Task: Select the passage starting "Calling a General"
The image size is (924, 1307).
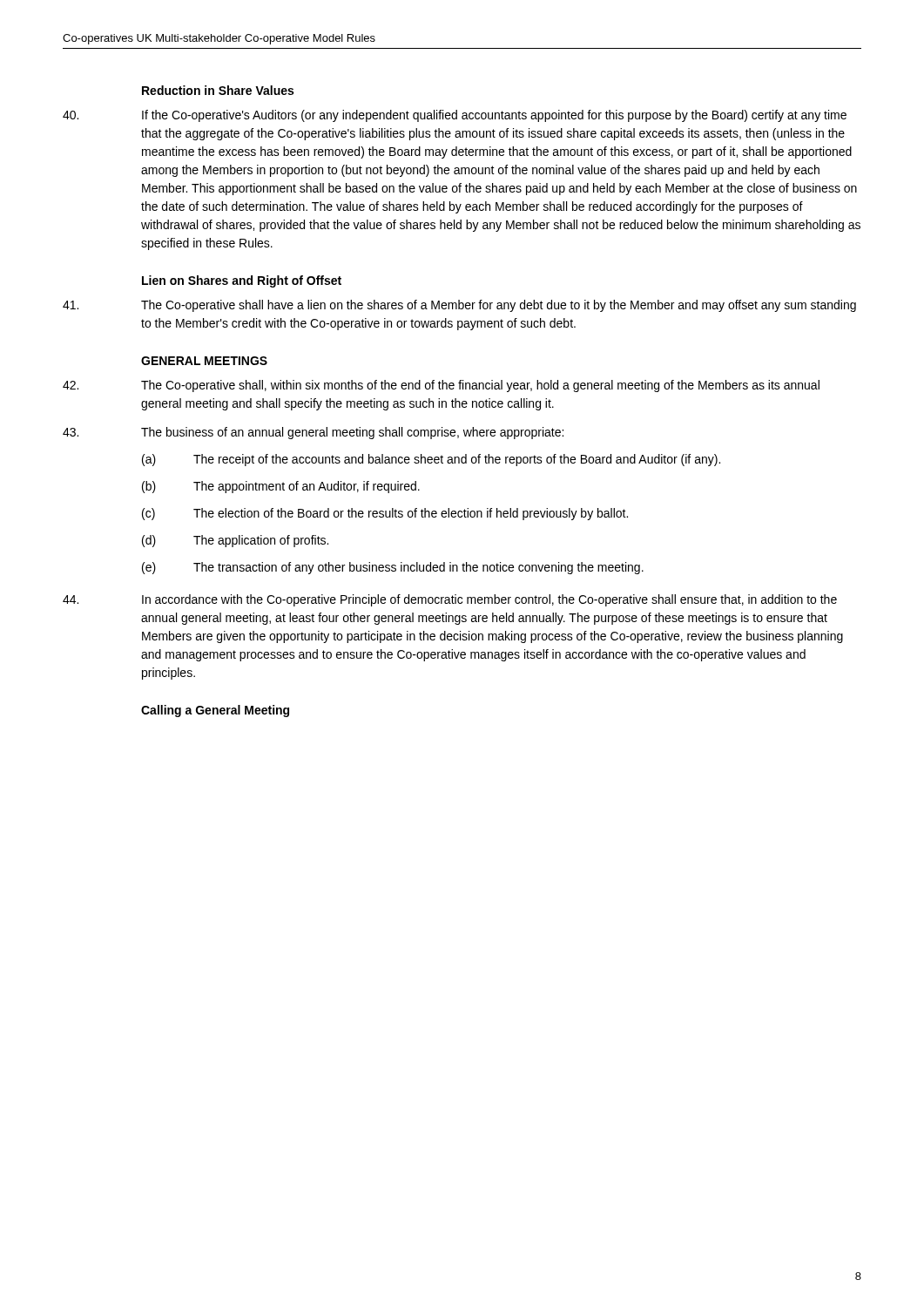Action: click(216, 710)
